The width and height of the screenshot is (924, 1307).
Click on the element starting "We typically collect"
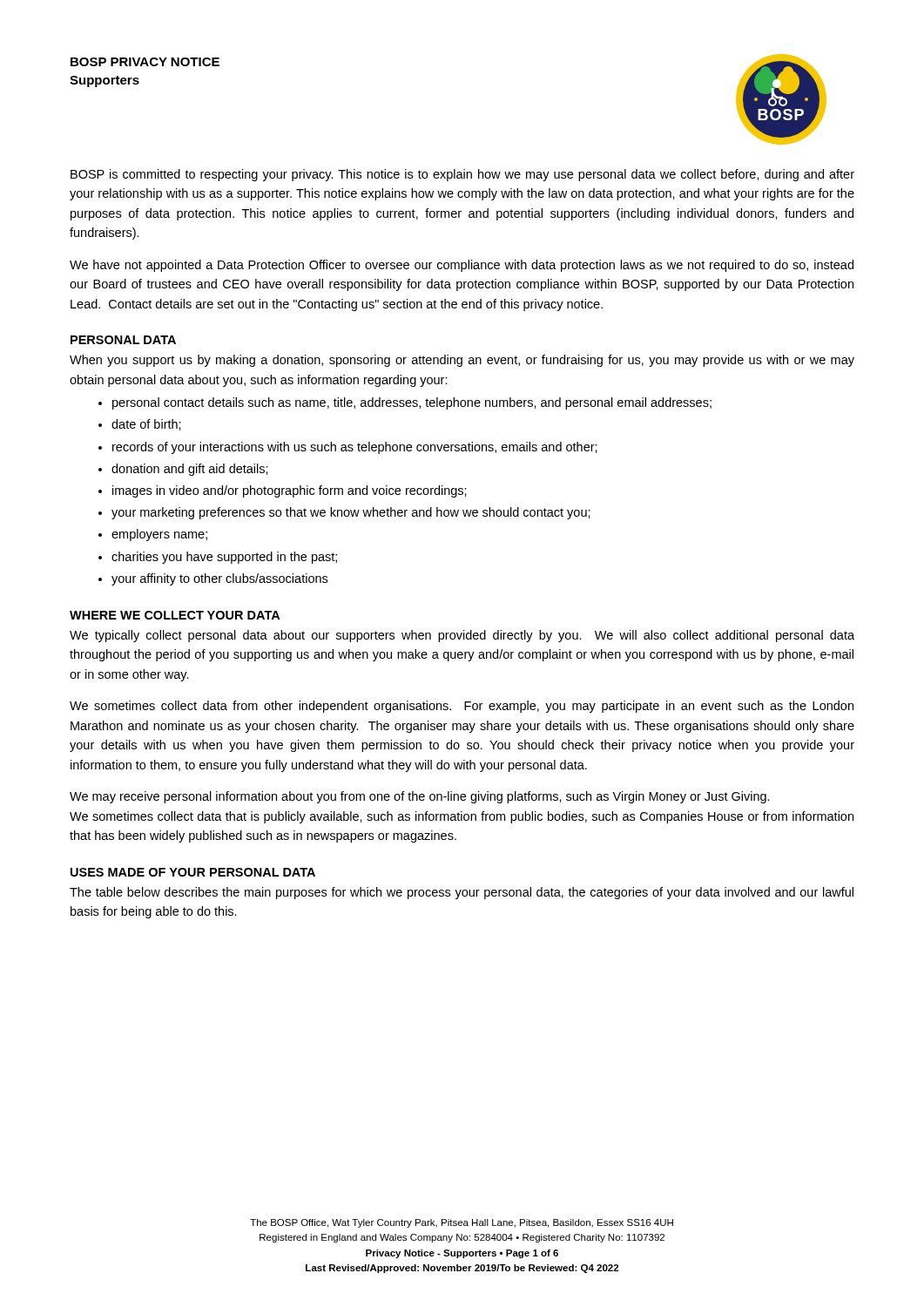pos(462,655)
